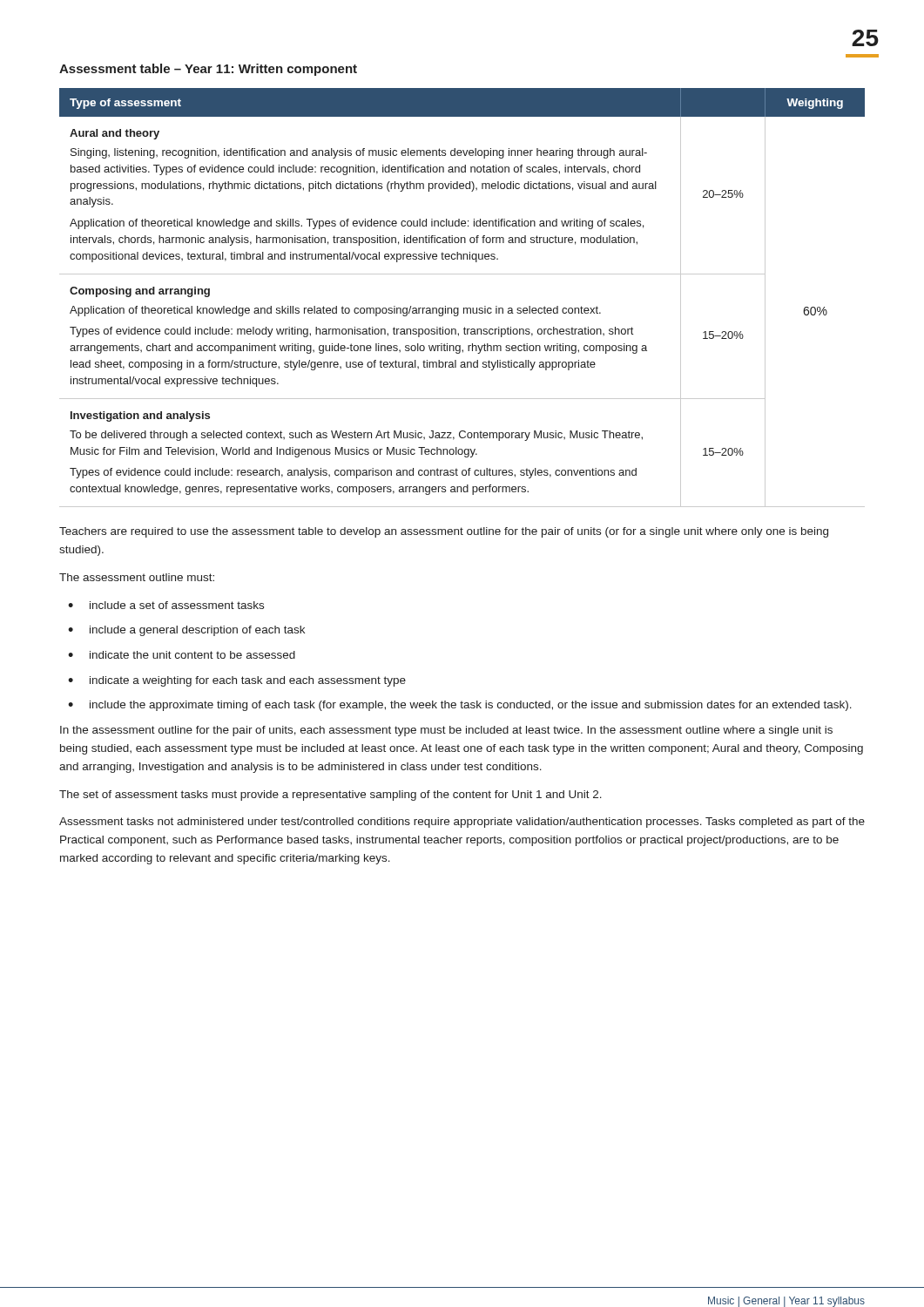
Task: Select the text block containing "The assessment outline"
Action: (x=137, y=577)
